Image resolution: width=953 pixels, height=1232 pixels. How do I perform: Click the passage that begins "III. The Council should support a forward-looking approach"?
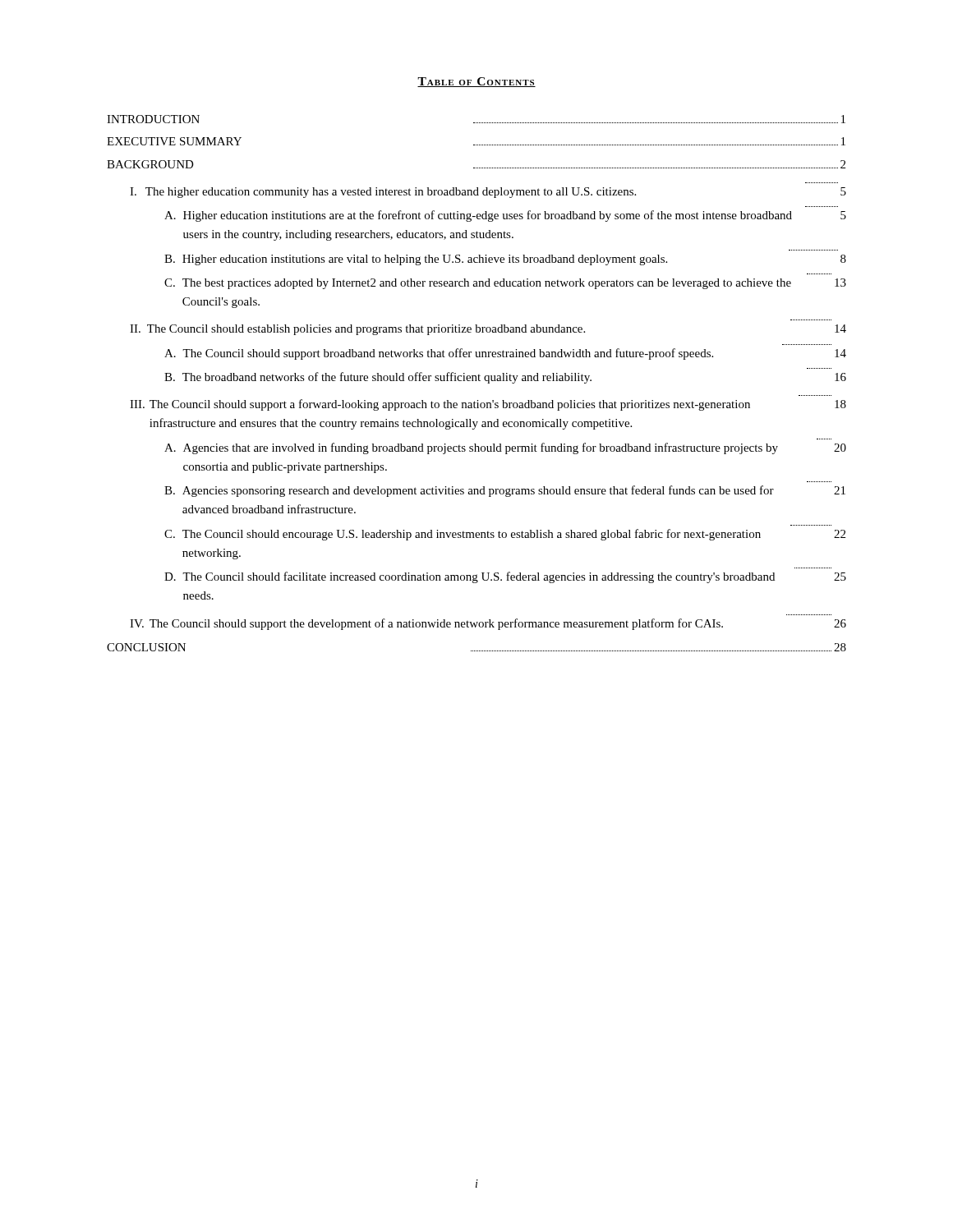point(488,414)
